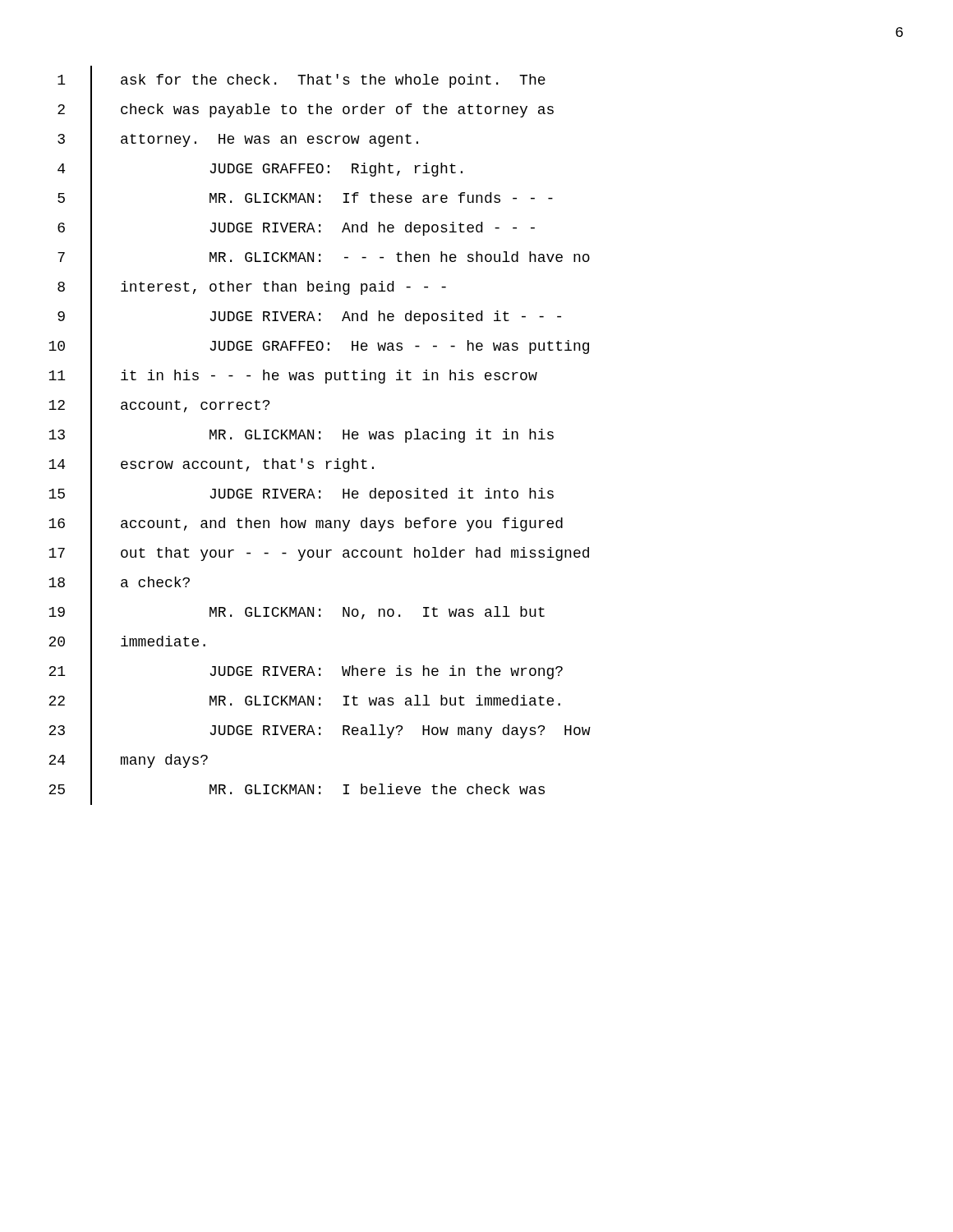
Task: Navigate to the region starting "21 JUDGE RIVERA: Where is"
Action: pyautogui.click(x=452, y=672)
